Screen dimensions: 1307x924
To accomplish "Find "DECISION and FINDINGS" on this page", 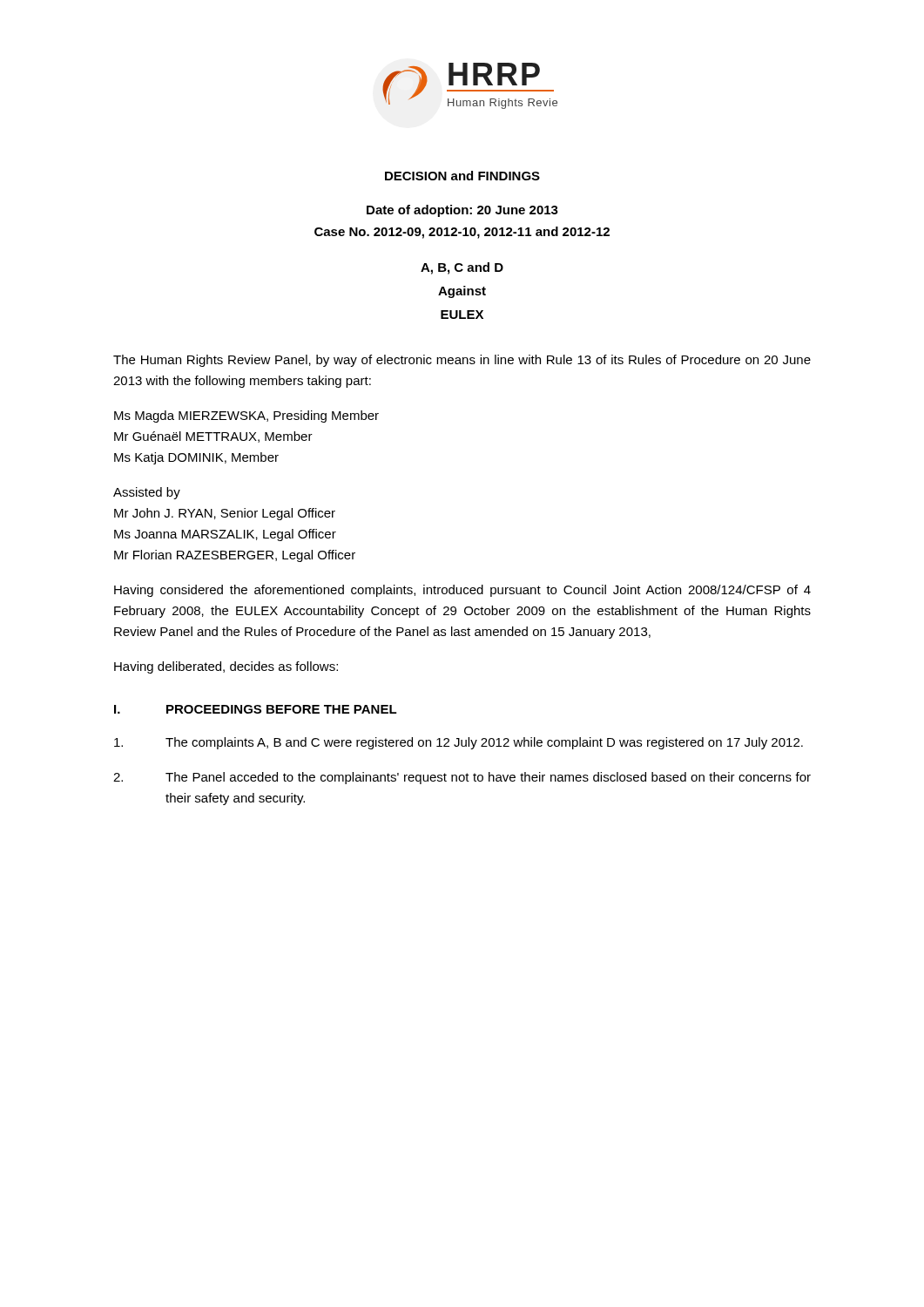I will 462,176.
